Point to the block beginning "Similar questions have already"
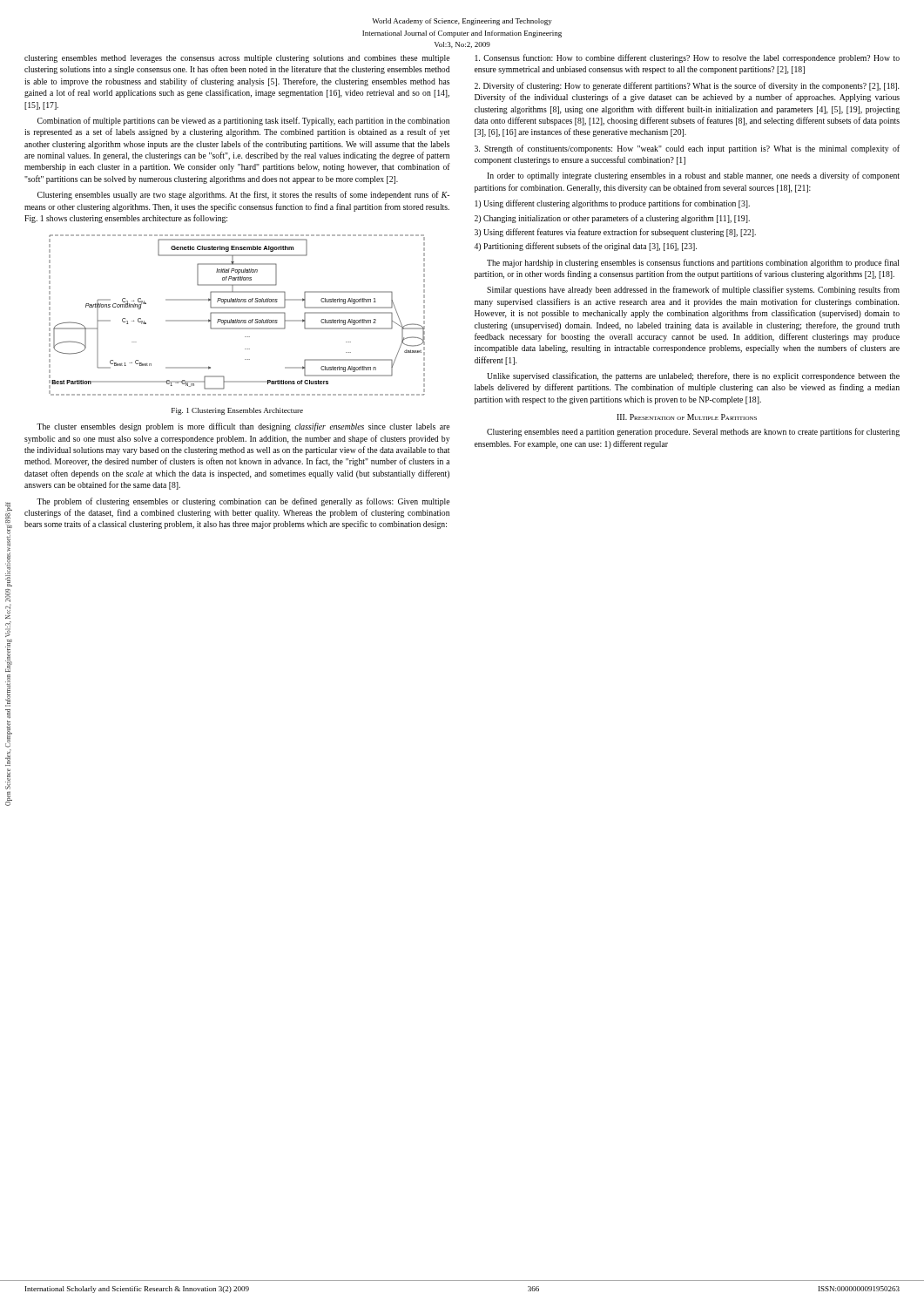 coord(687,325)
